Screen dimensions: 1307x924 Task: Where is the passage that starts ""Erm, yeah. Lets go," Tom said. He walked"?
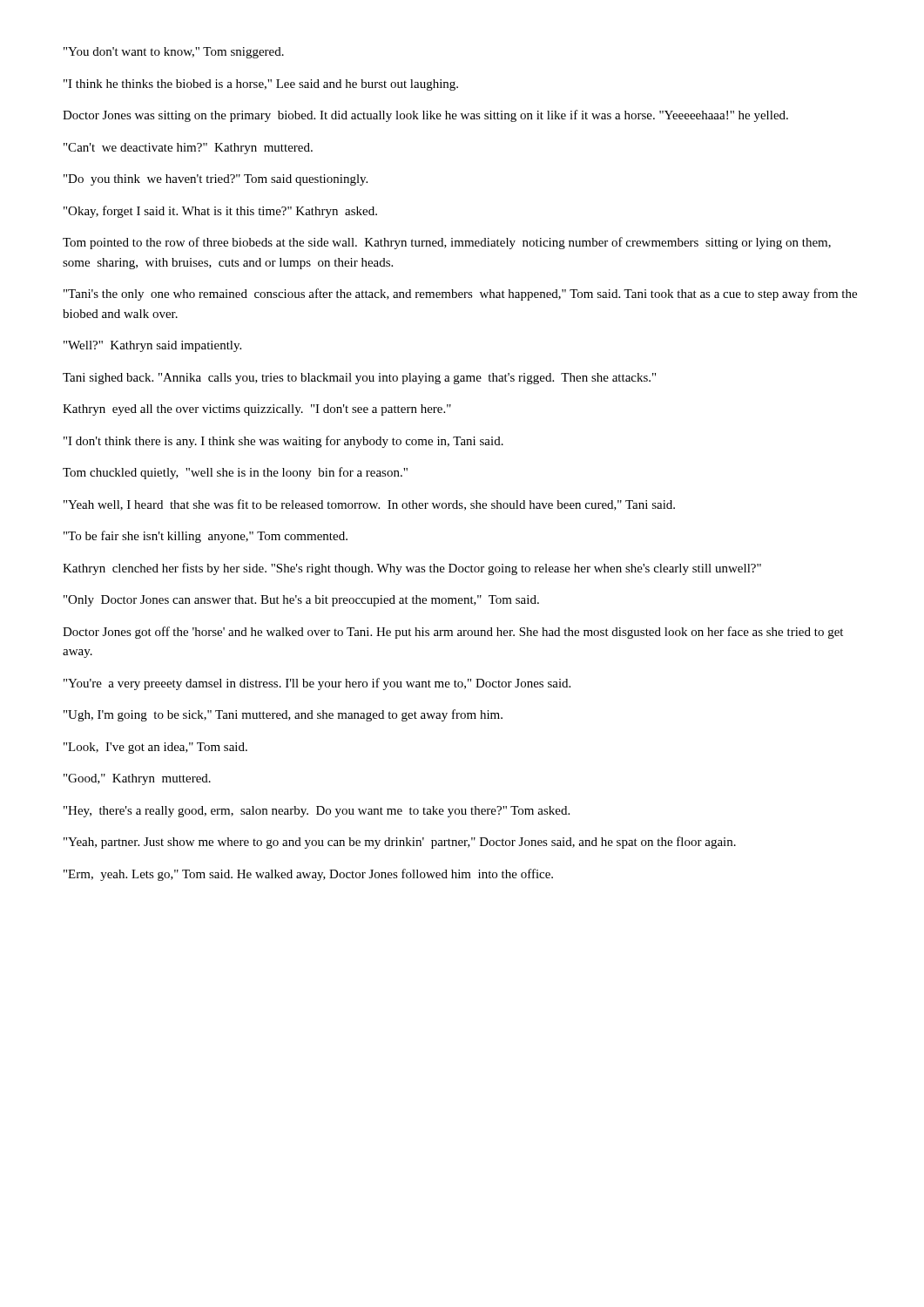pos(308,874)
